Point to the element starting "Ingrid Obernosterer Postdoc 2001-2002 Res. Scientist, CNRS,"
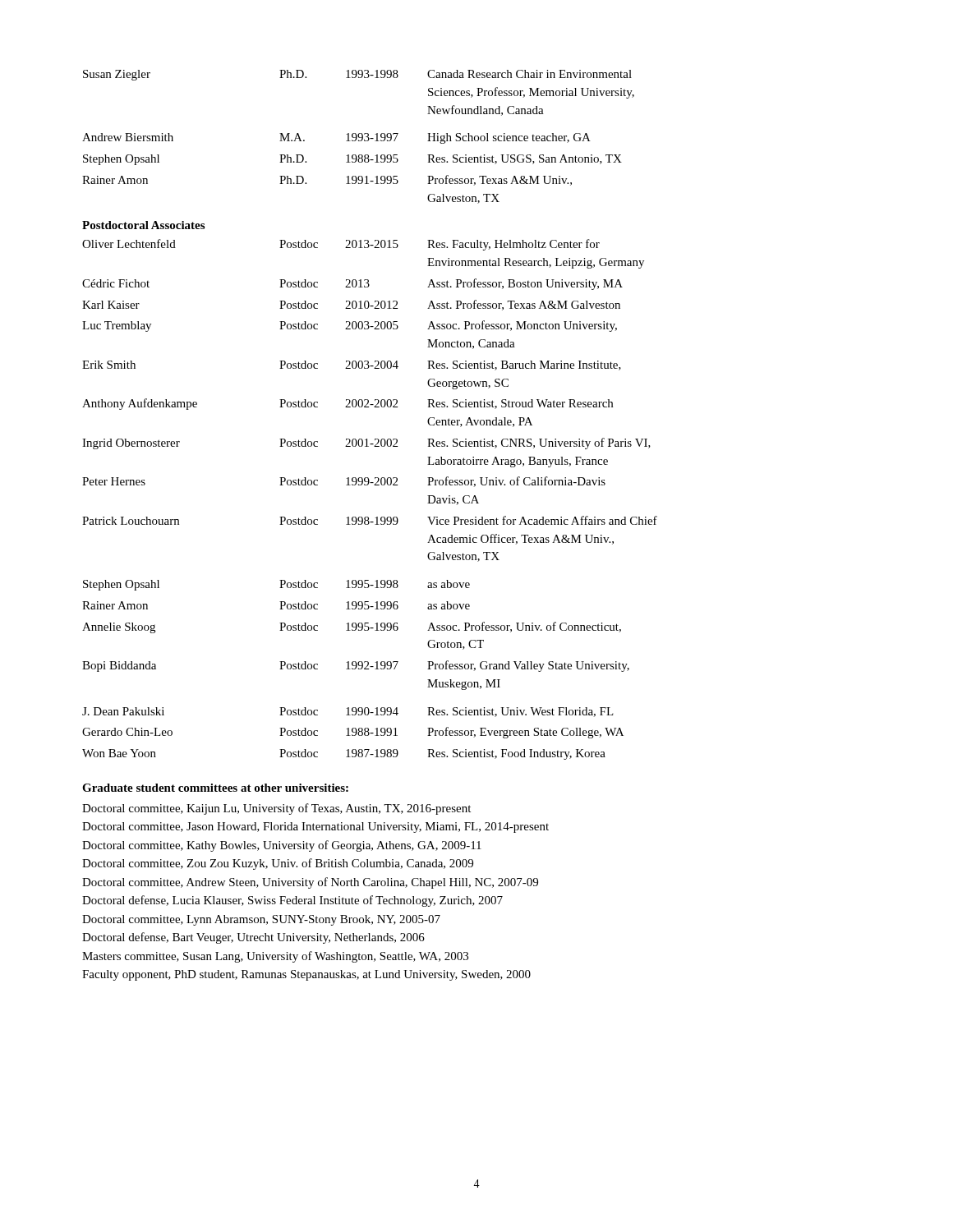The width and height of the screenshot is (953, 1232). [476, 452]
